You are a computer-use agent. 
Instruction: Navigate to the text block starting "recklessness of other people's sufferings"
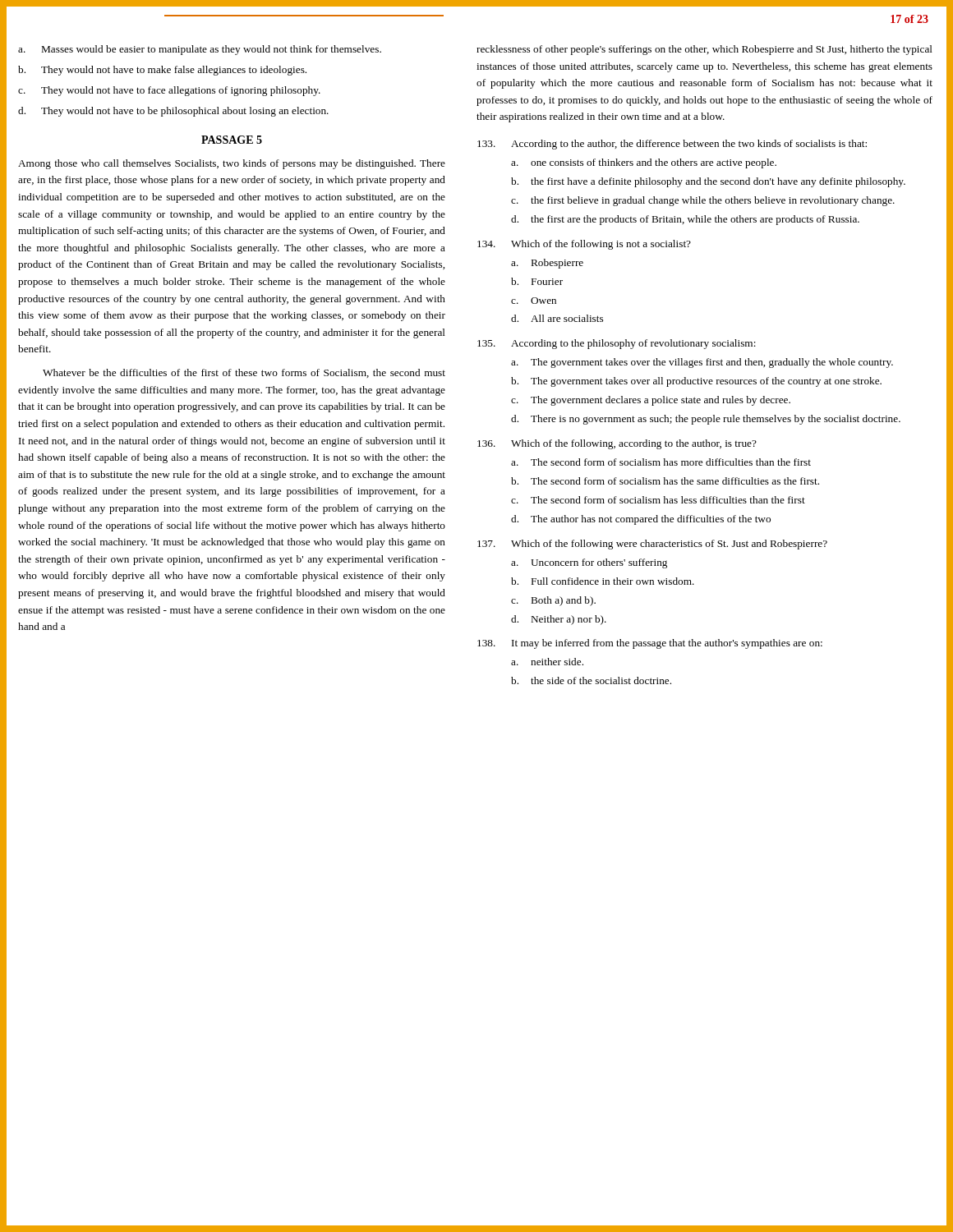pyautogui.click(x=704, y=83)
